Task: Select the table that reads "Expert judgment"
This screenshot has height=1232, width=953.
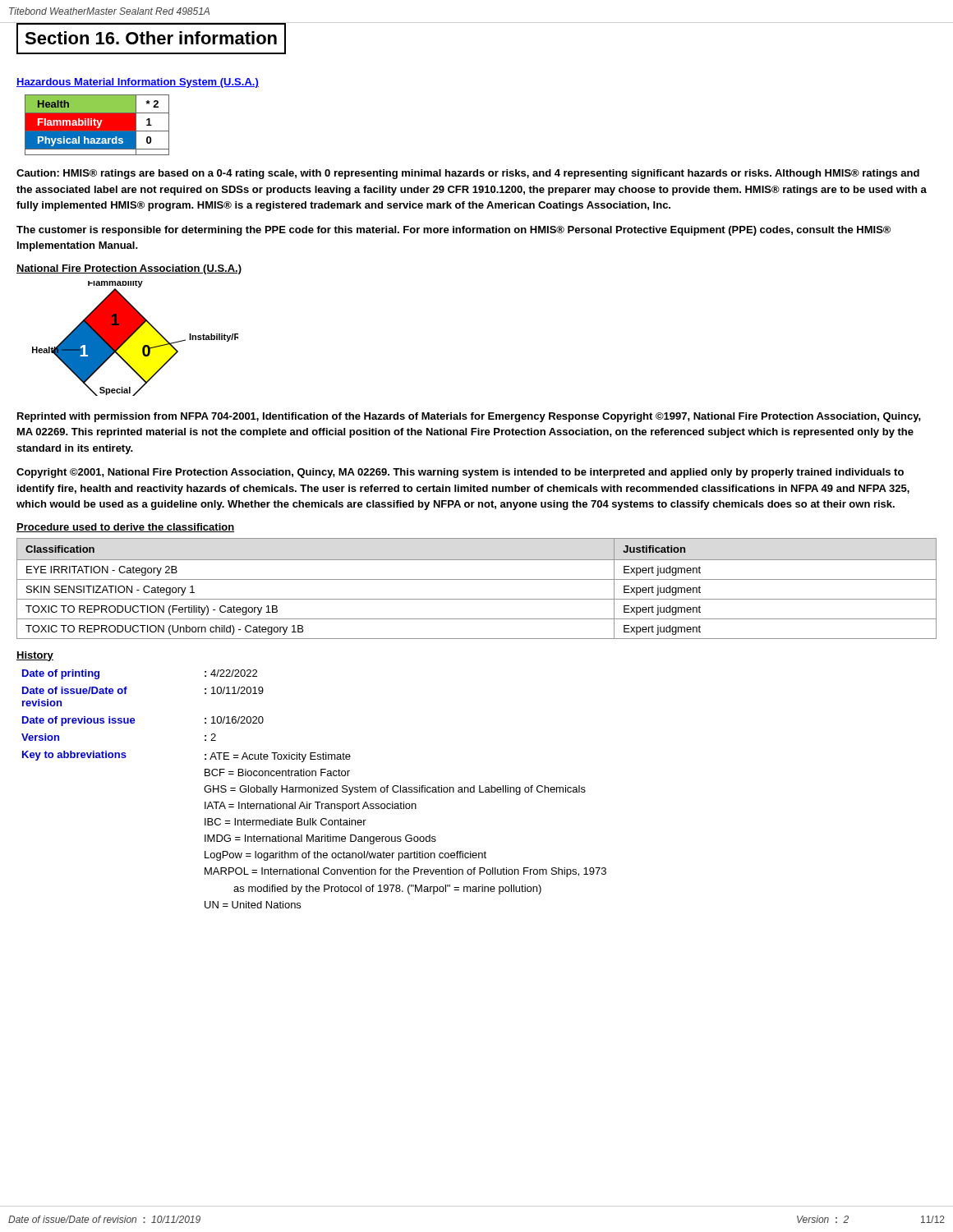Action: click(476, 588)
